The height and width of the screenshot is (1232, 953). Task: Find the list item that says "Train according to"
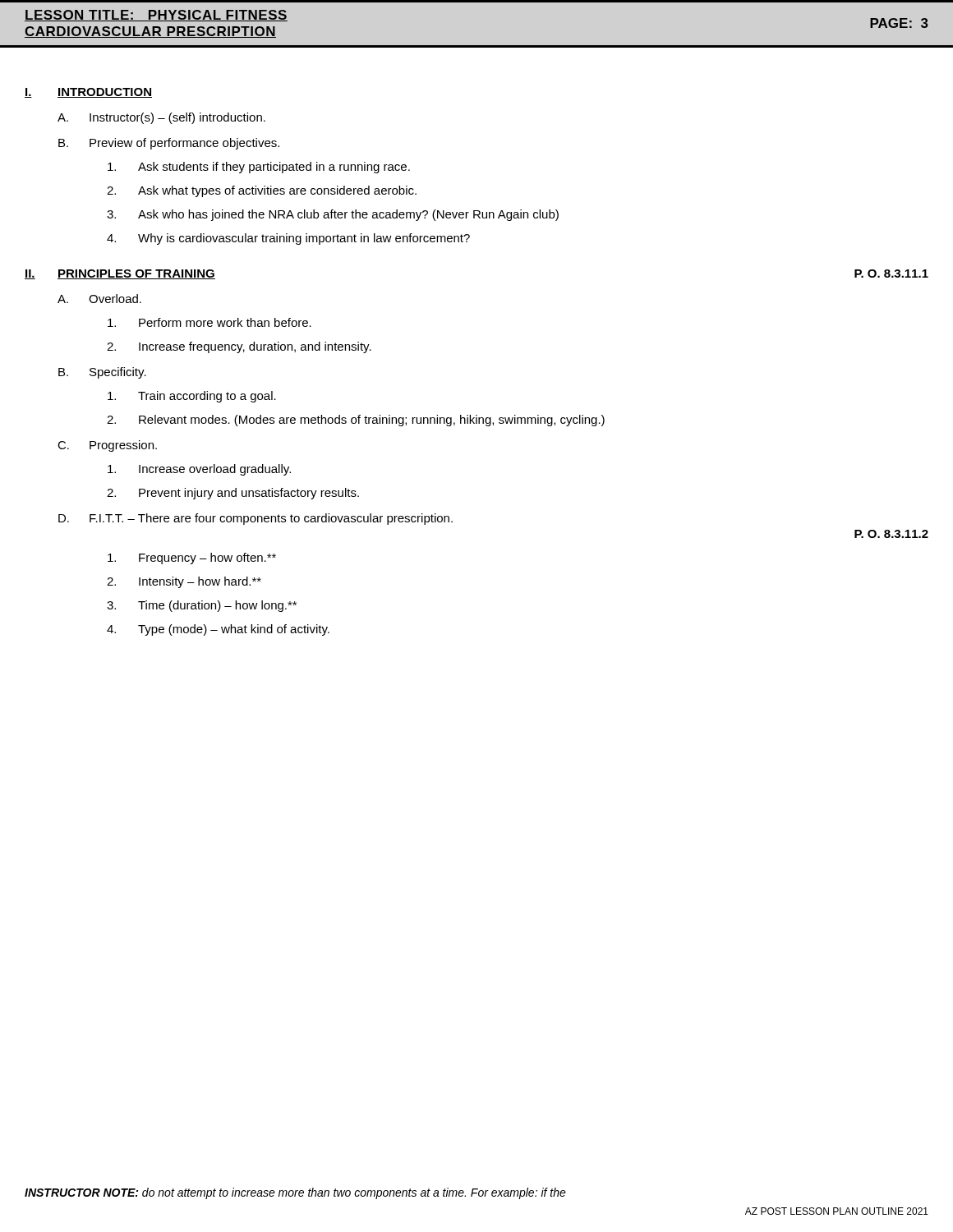pos(192,397)
